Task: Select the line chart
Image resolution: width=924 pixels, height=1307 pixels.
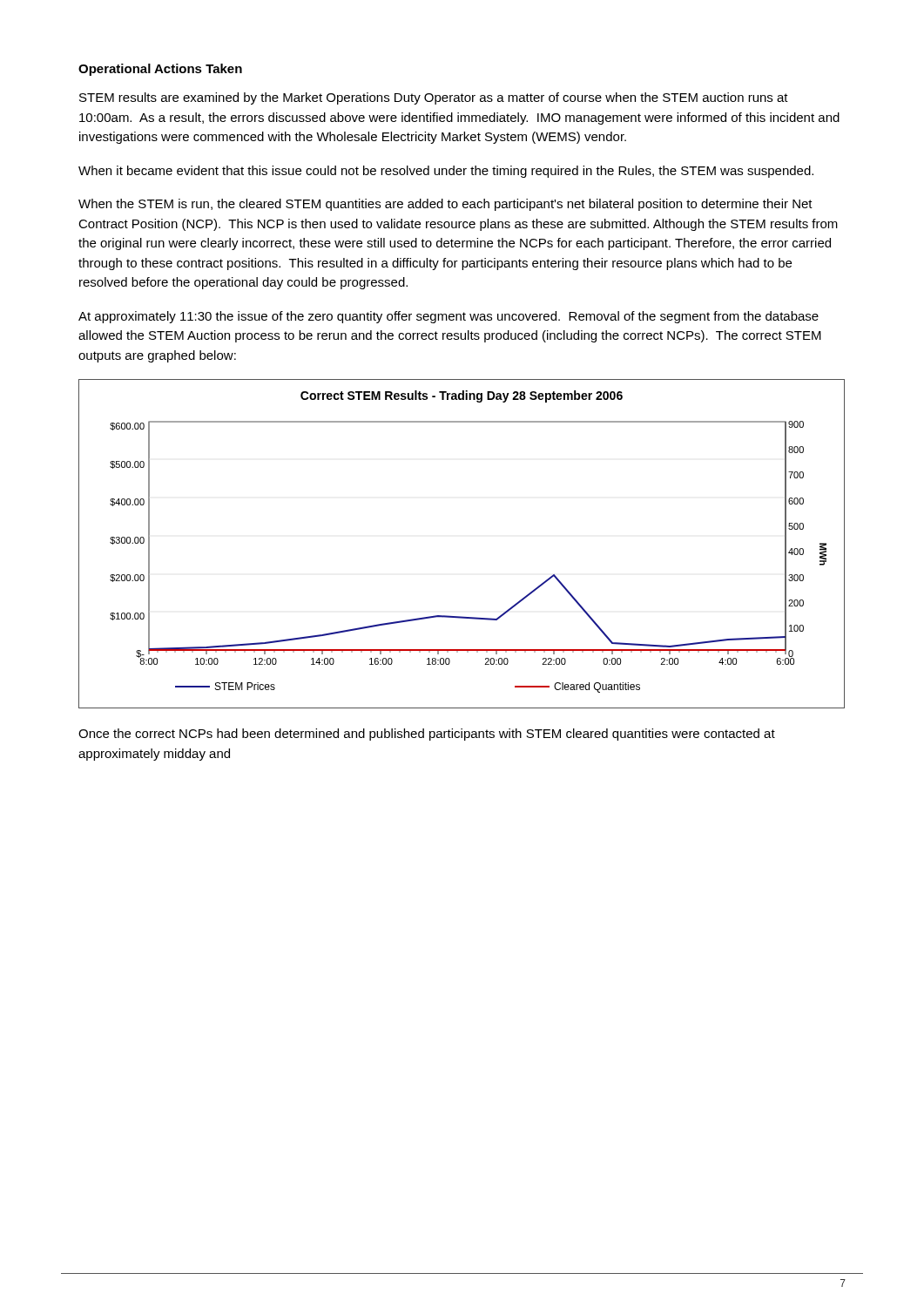Action: [462, 544]
